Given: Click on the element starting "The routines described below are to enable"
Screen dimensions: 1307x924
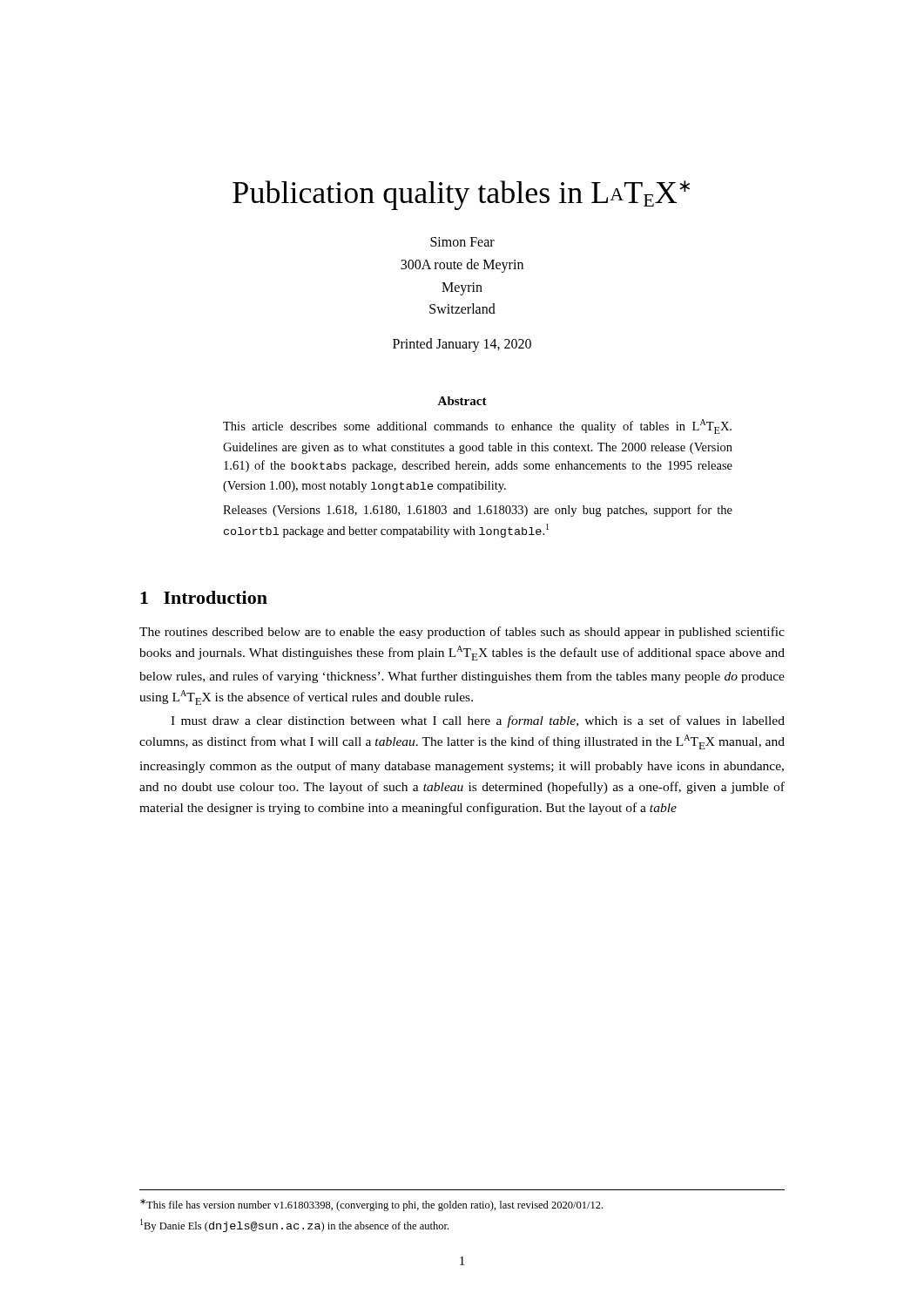Looking at the screenshot, I should 462,719.
